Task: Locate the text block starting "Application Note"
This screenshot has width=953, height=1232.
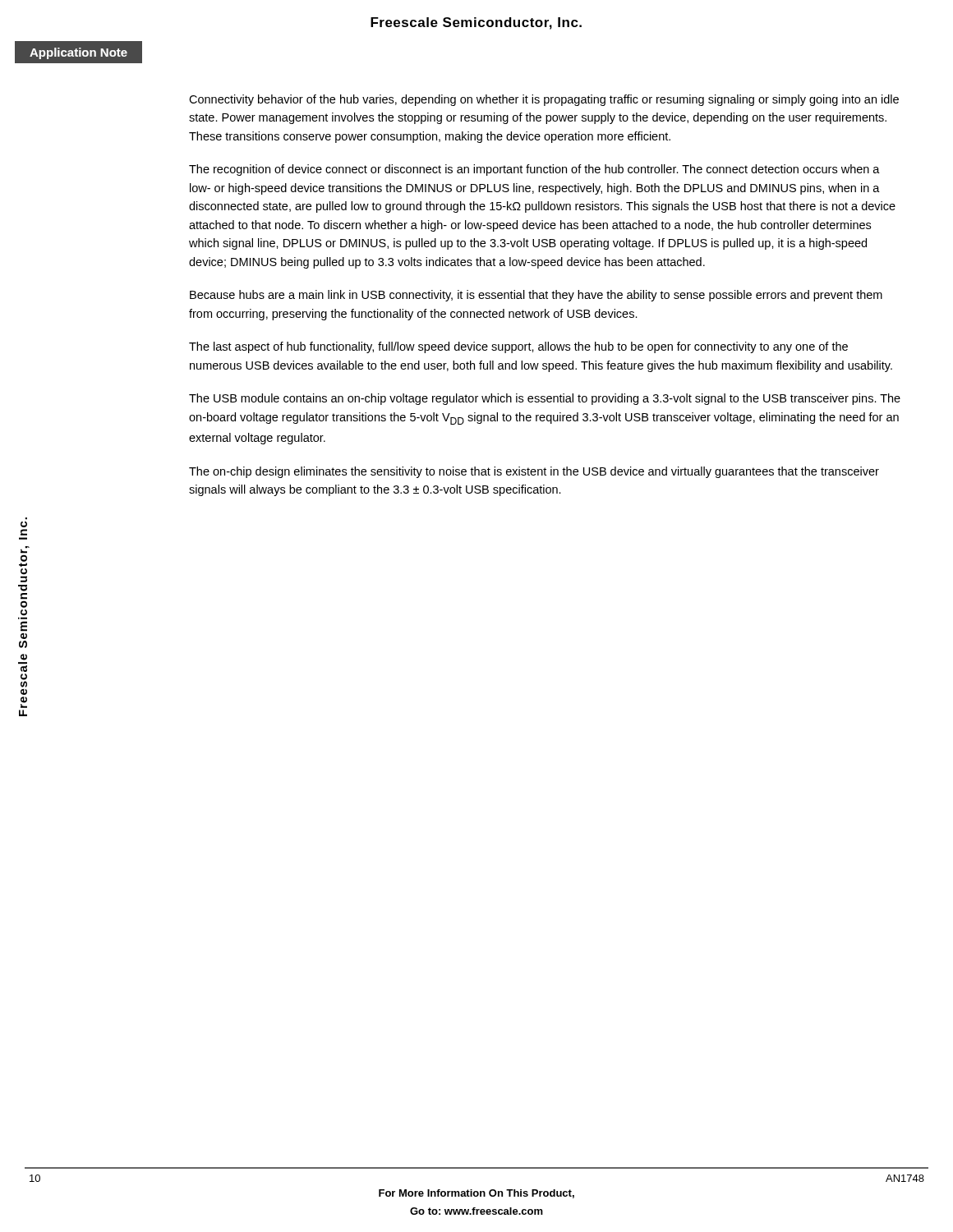Action: coord(79,52)
